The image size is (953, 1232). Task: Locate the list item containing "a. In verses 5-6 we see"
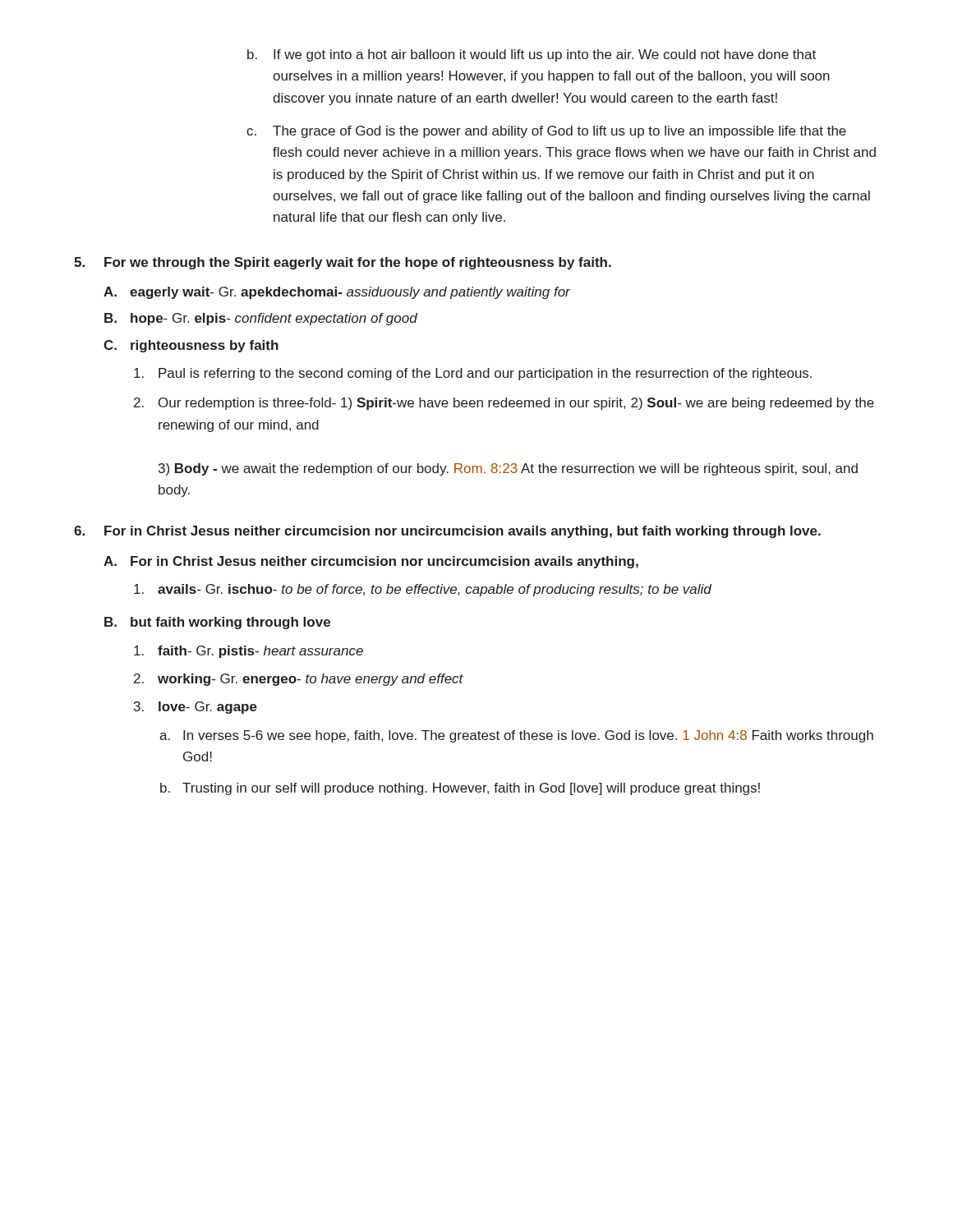pyautogui.click(x=519, y=747)
